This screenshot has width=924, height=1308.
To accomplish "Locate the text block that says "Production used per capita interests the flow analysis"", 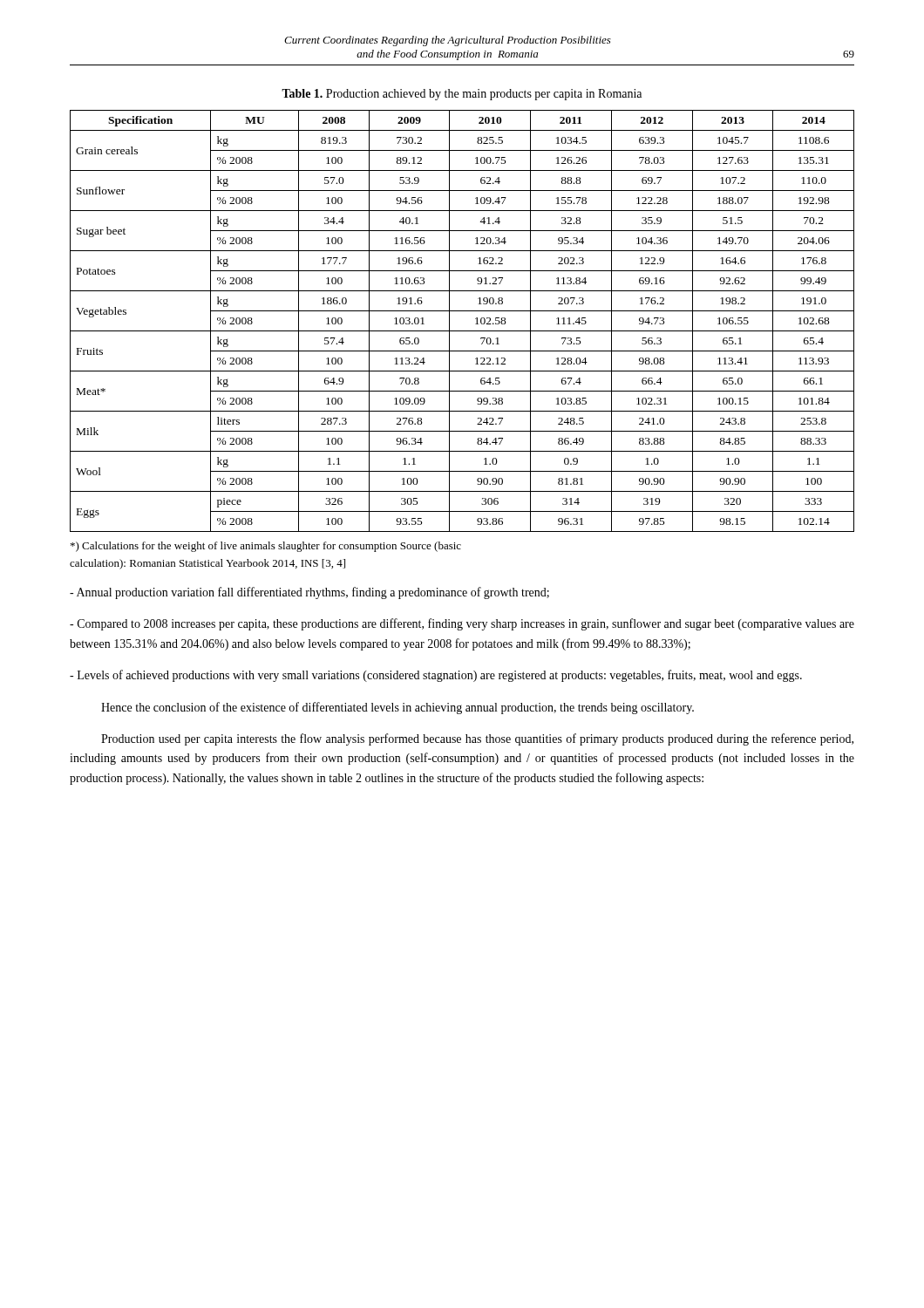I will tap(462, 759).
